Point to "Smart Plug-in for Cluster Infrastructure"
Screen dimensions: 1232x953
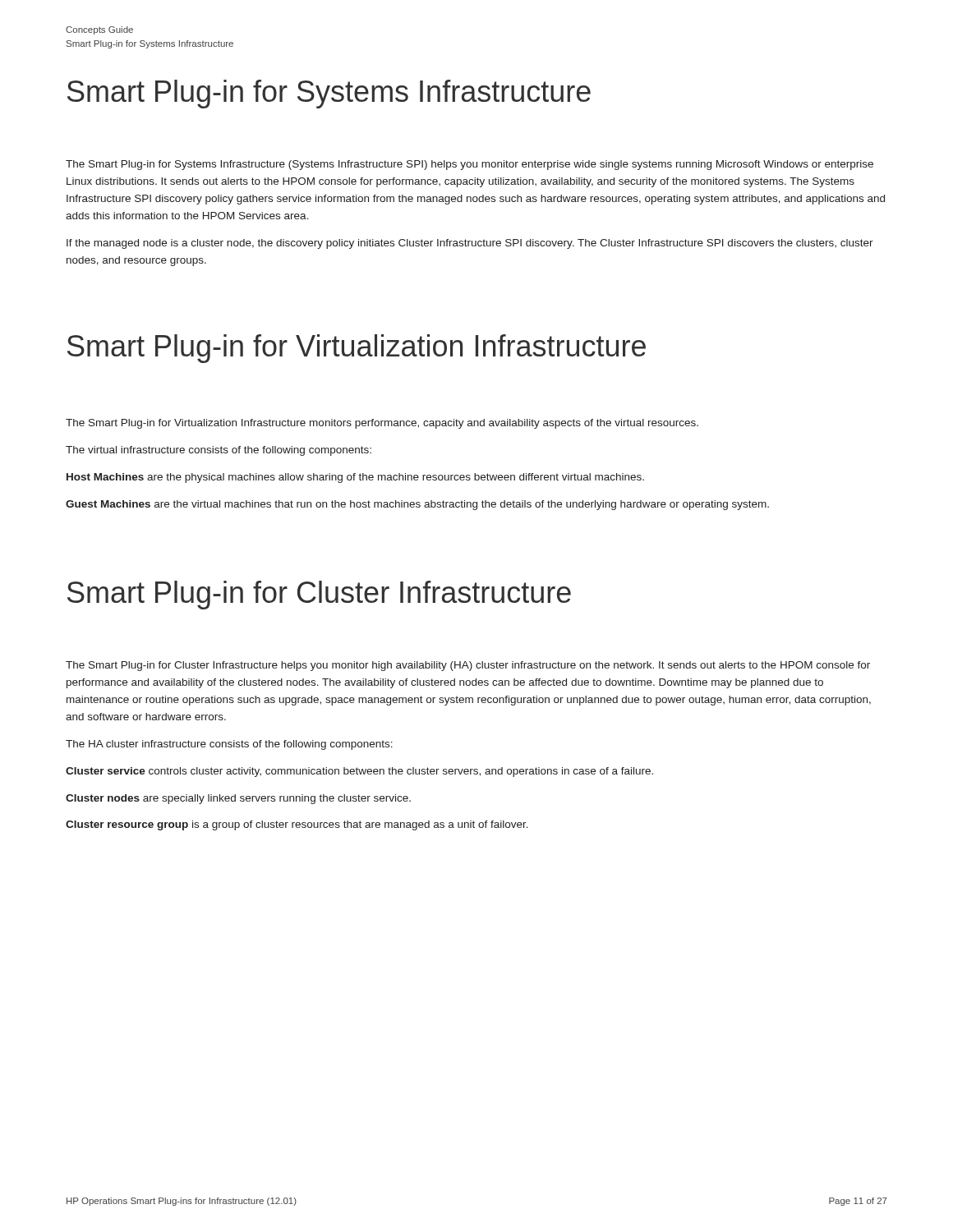(x=476, y=593)
